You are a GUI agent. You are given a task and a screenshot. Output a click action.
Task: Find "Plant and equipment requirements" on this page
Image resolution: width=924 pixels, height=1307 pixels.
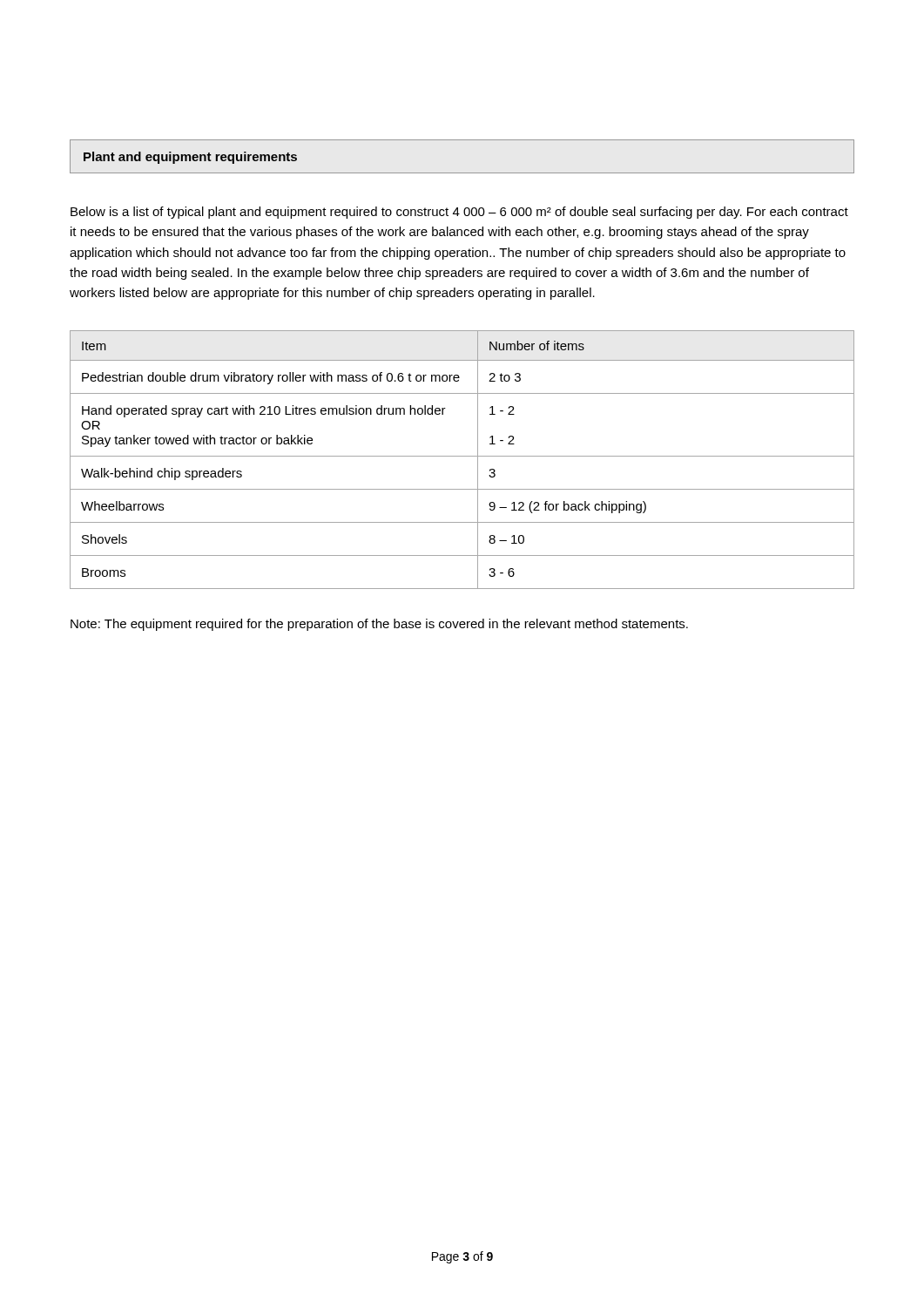[190, 156]
